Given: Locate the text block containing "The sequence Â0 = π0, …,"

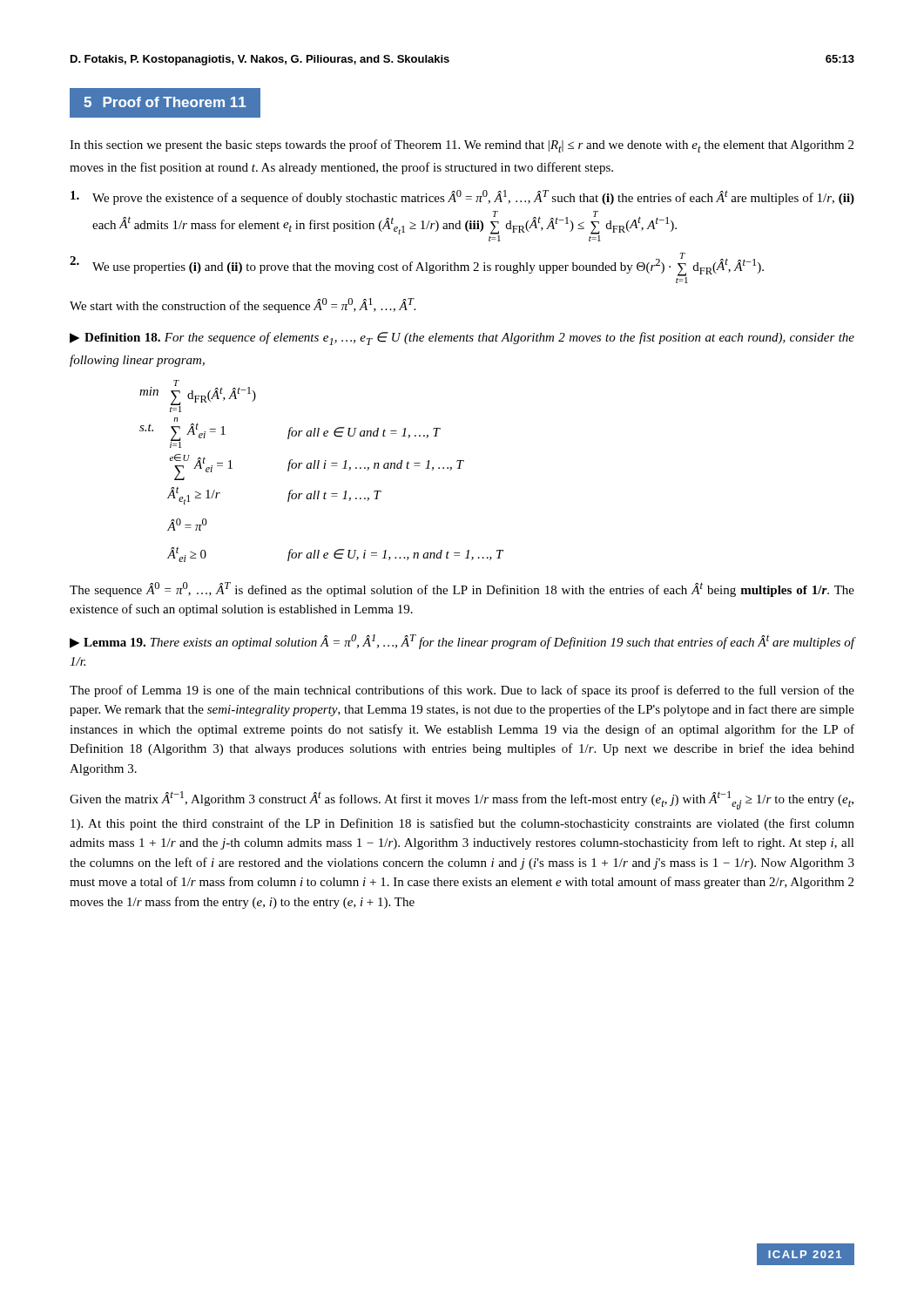Looking at the screenshot, I should pos(462,598).
